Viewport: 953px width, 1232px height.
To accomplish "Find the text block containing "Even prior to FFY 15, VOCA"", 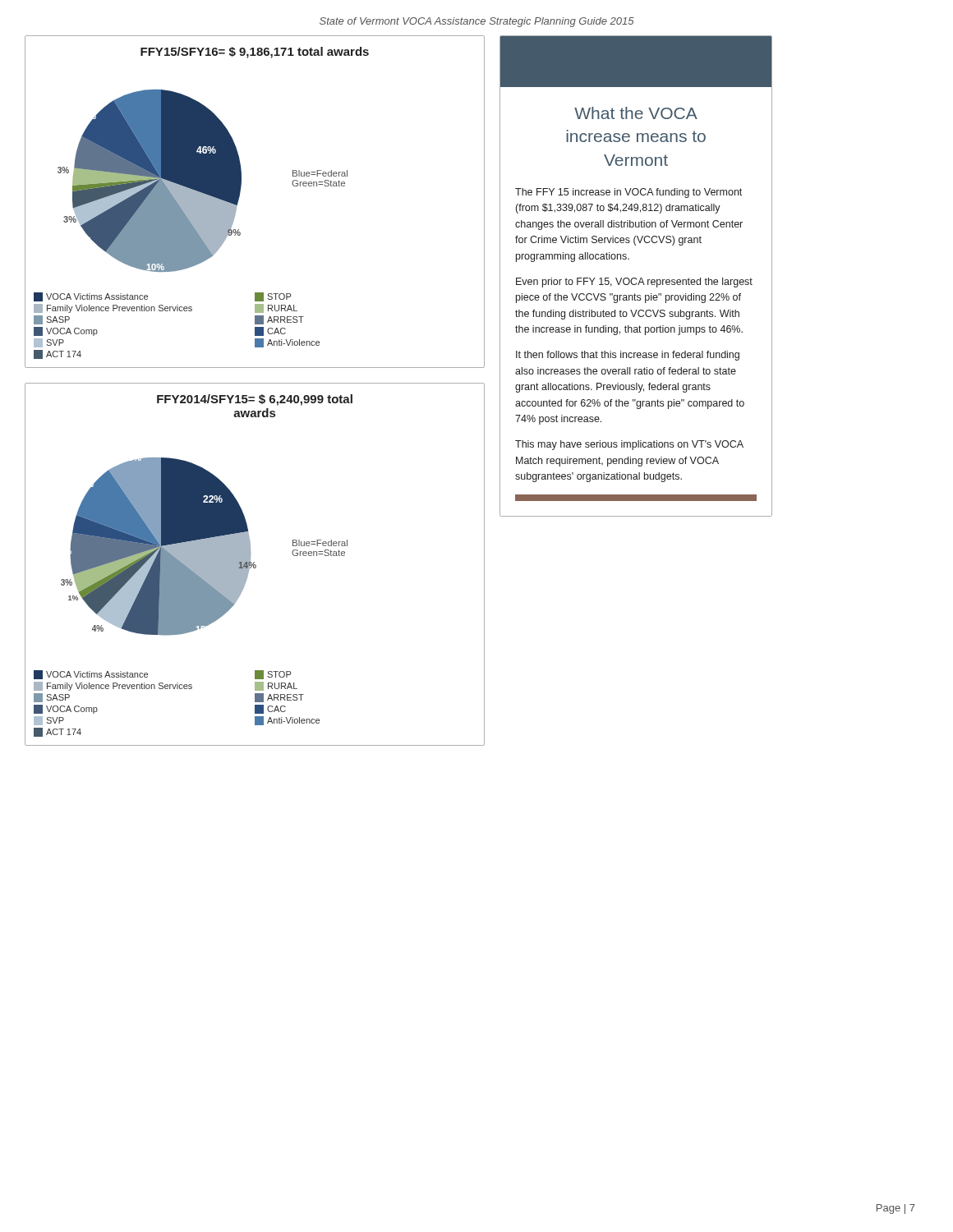I will coord(634,305).
